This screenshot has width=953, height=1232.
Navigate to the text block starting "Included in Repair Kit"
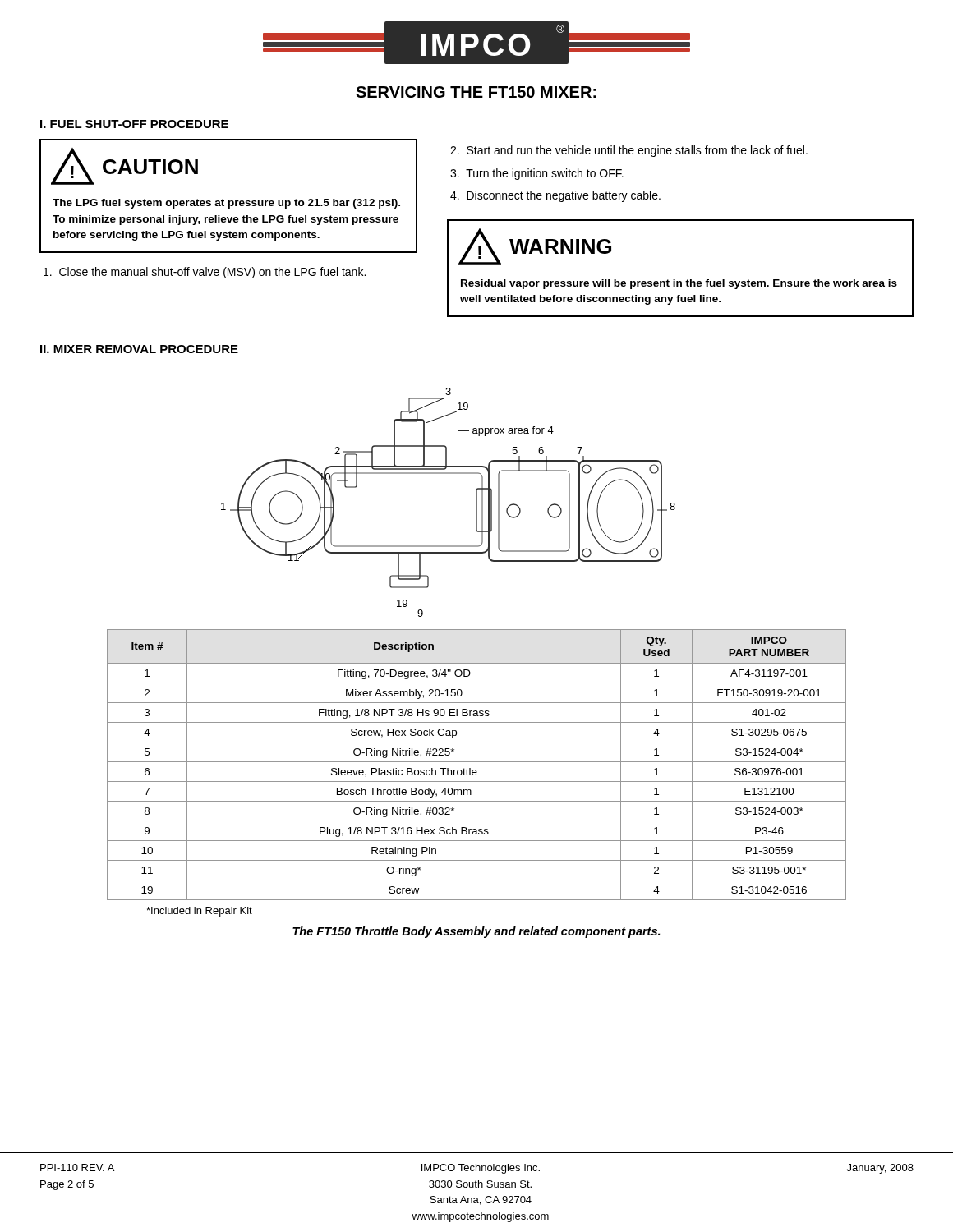pos(199,910)
